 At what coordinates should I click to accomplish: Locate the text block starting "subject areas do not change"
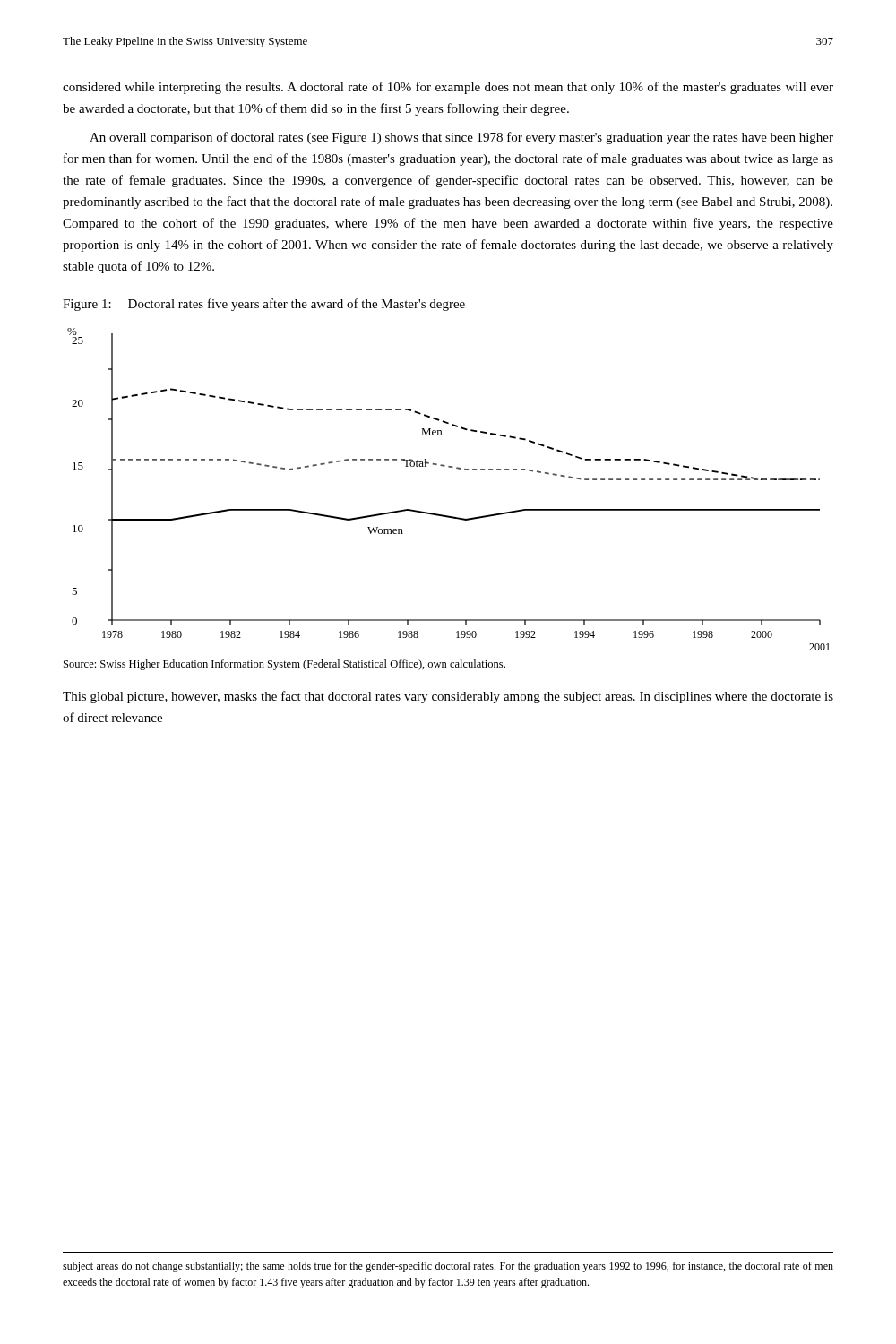[448, 1274]
